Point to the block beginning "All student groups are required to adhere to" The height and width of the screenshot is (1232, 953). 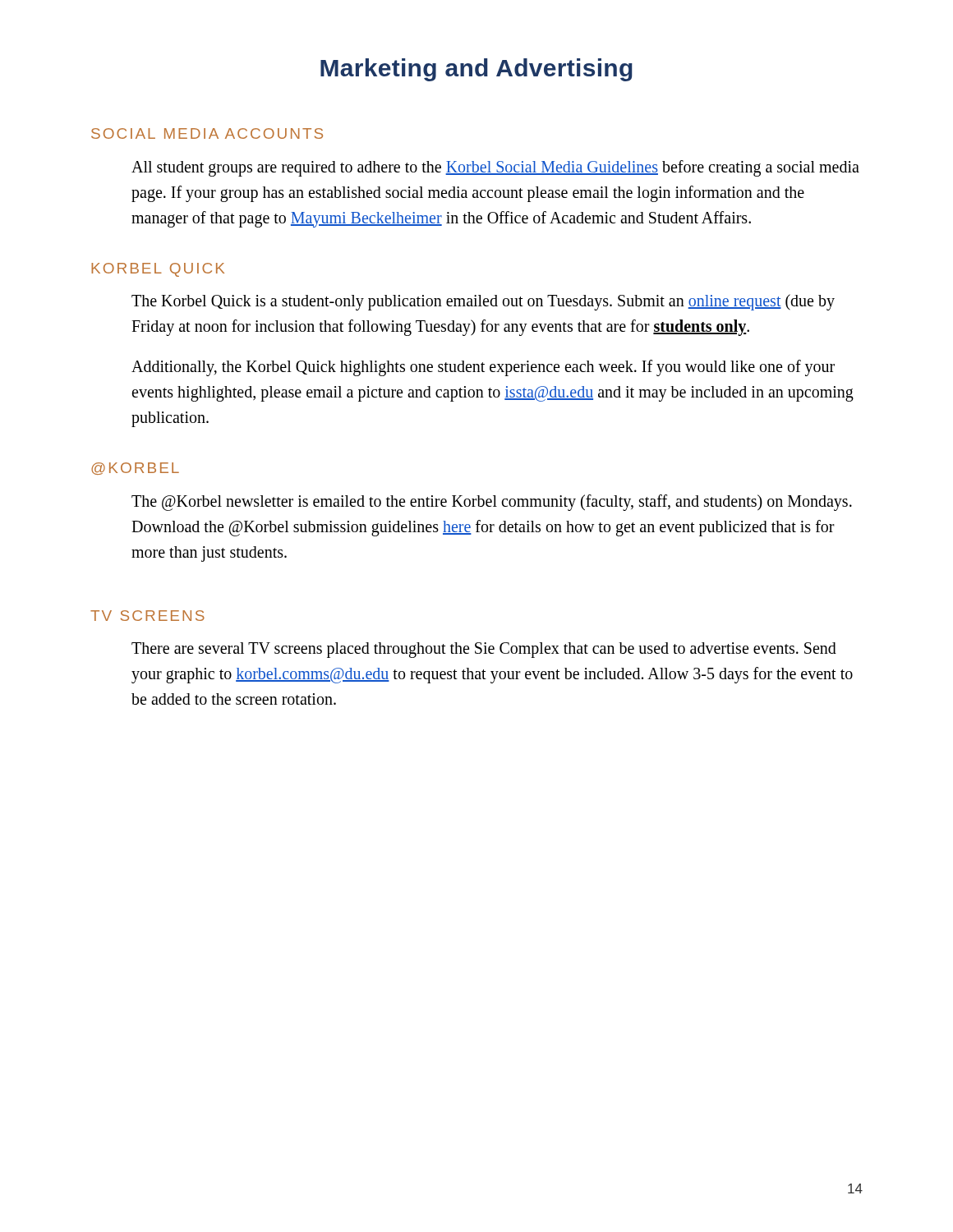point(495,192)
